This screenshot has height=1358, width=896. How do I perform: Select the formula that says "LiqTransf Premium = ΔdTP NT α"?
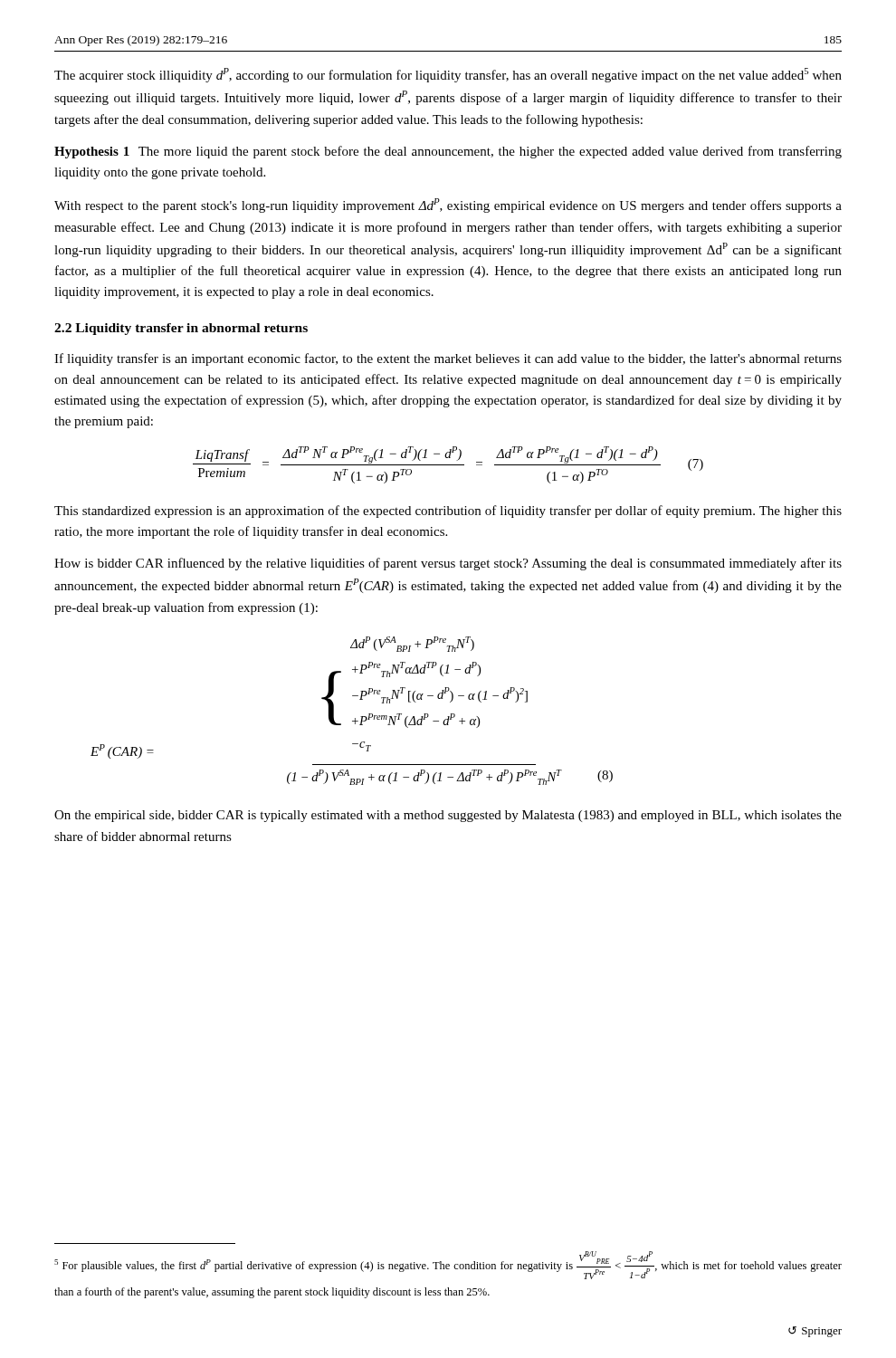(x=448, y=463)
